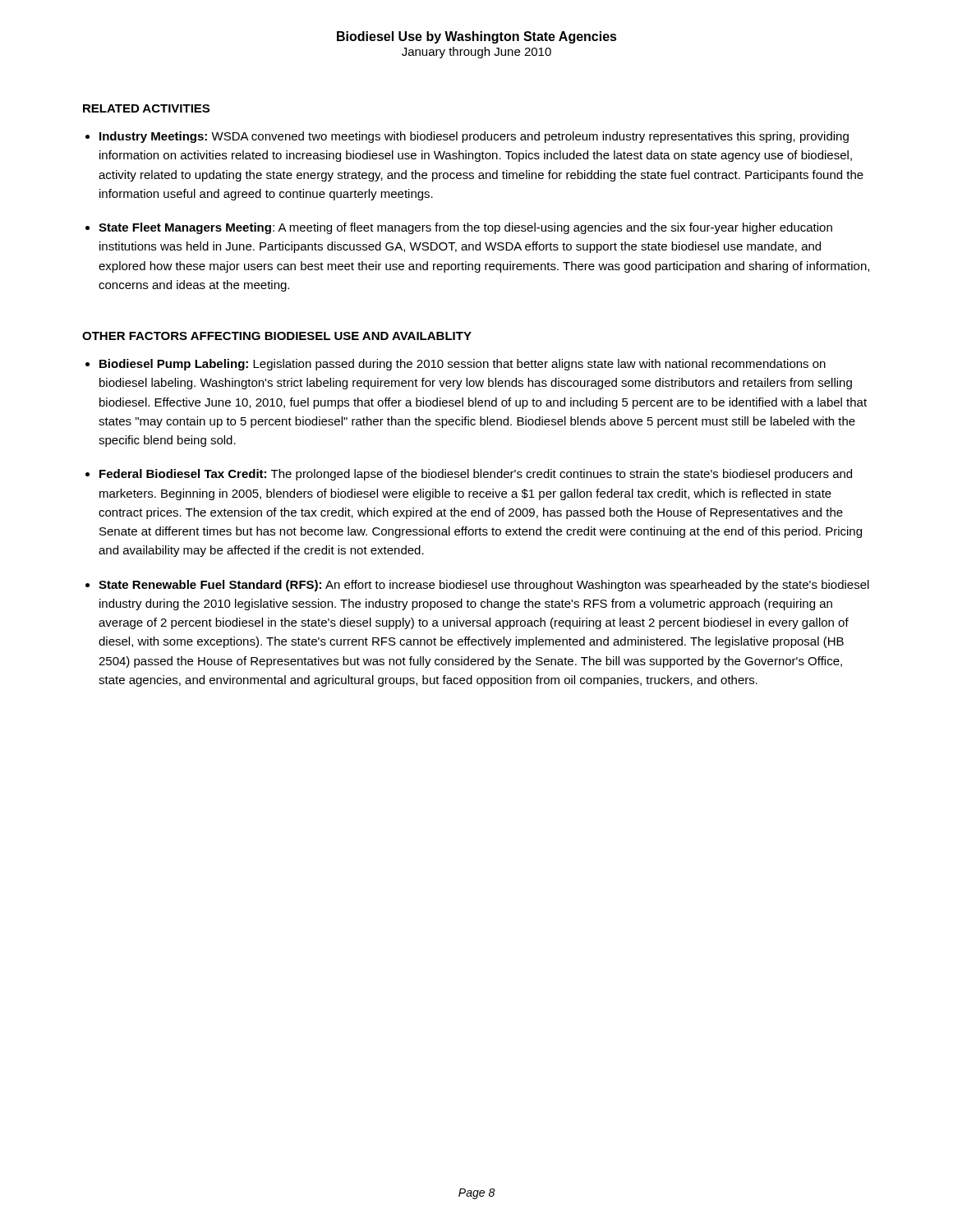Find the section header containing "OTHER FACTORS AFFECTING BIODIESEL USE AND AVAILABLITY"
This screenshot has width=953, height=1232.
[x=277, y=336]
